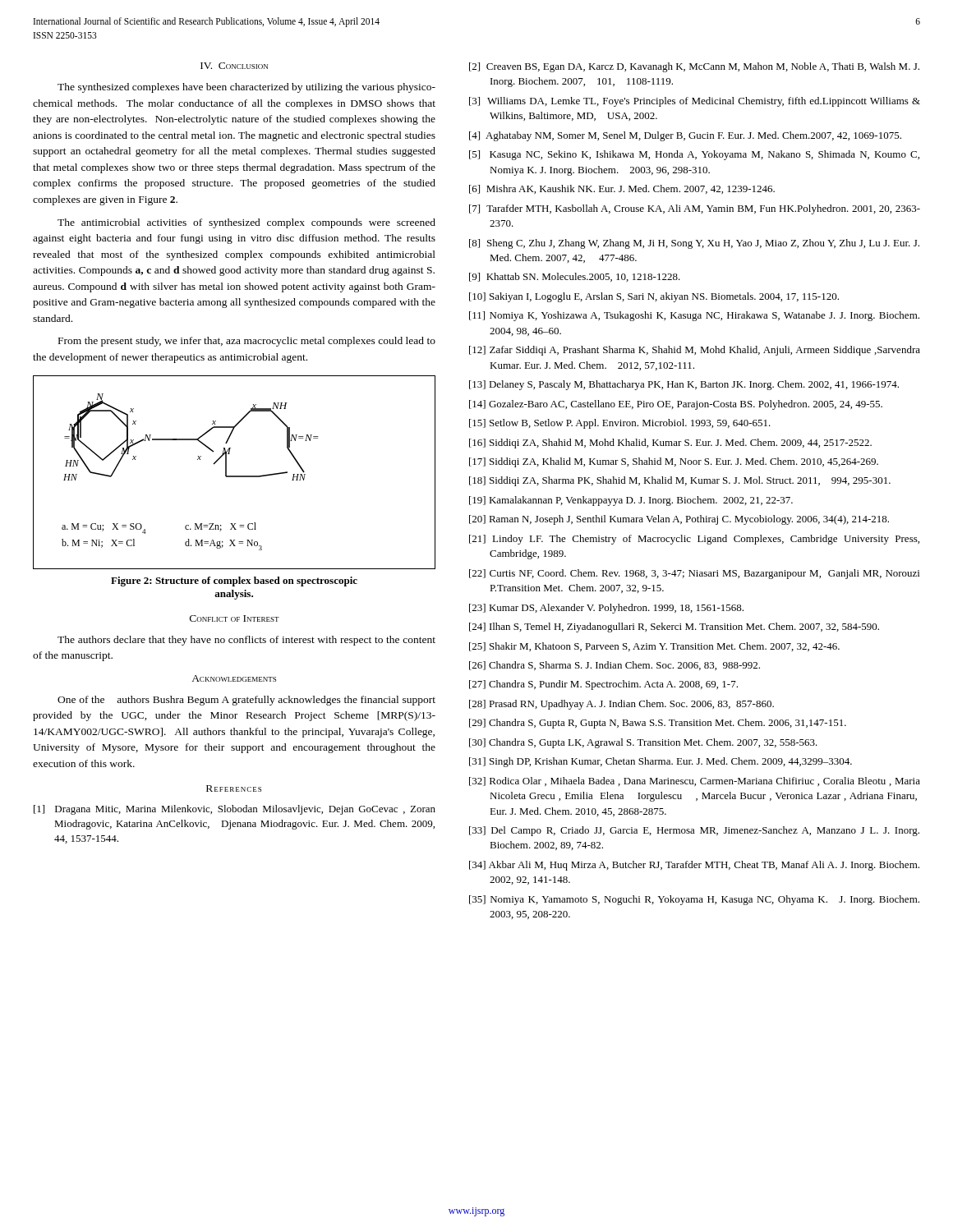Locate the list item that says "[14] Gozalez-Baro AC, Castellano EE, Piro OE, Parajon-Costa"

point(676,403)
